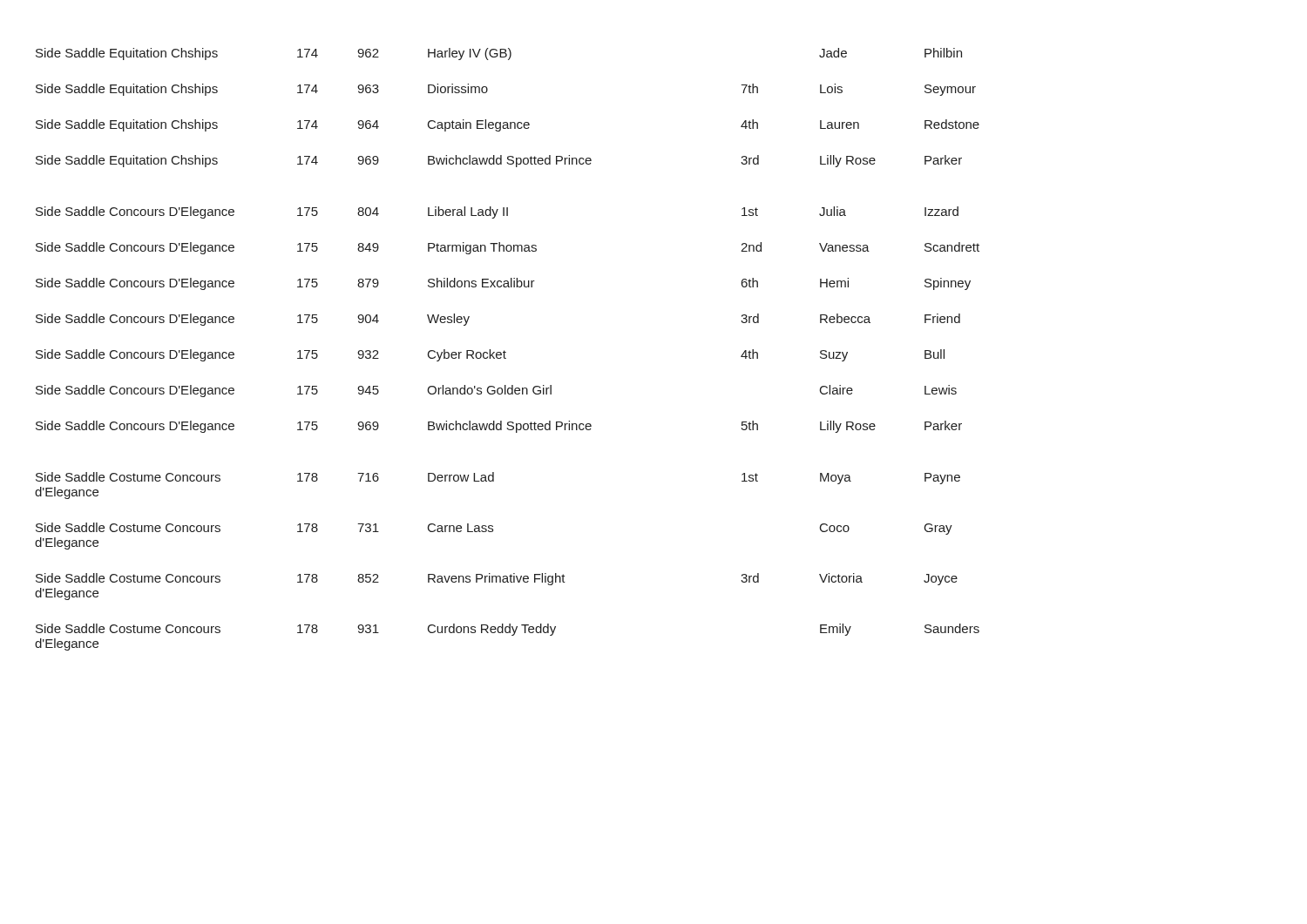The image size is (1307, 924).
Task: Locate the text block starting "Side Saddle Concours D'Elegance 175 932 Cyber Rocket"
Action: [x=490, y=355]
